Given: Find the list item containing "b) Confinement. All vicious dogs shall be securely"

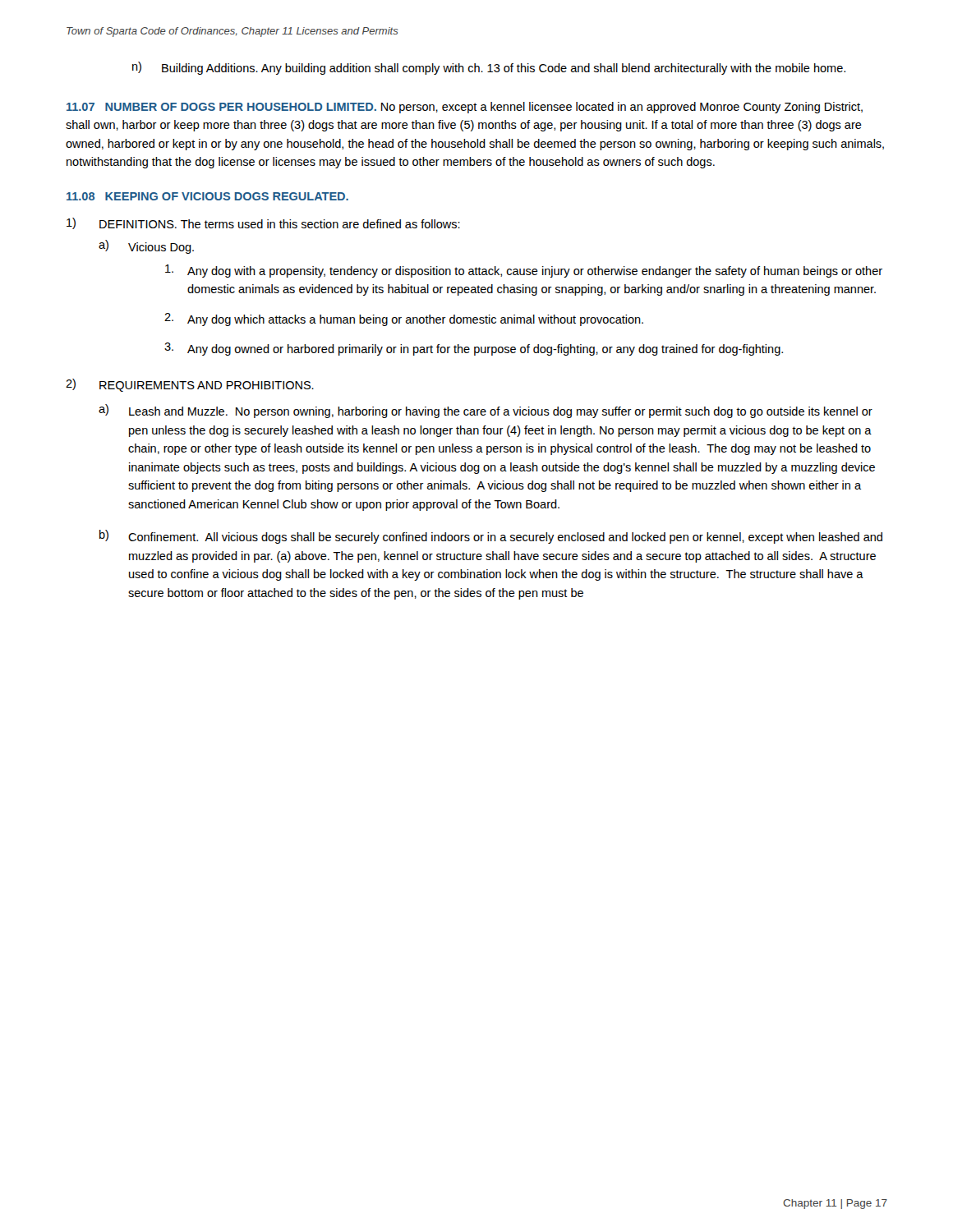Looking at the screenshot, I should 493,565.
